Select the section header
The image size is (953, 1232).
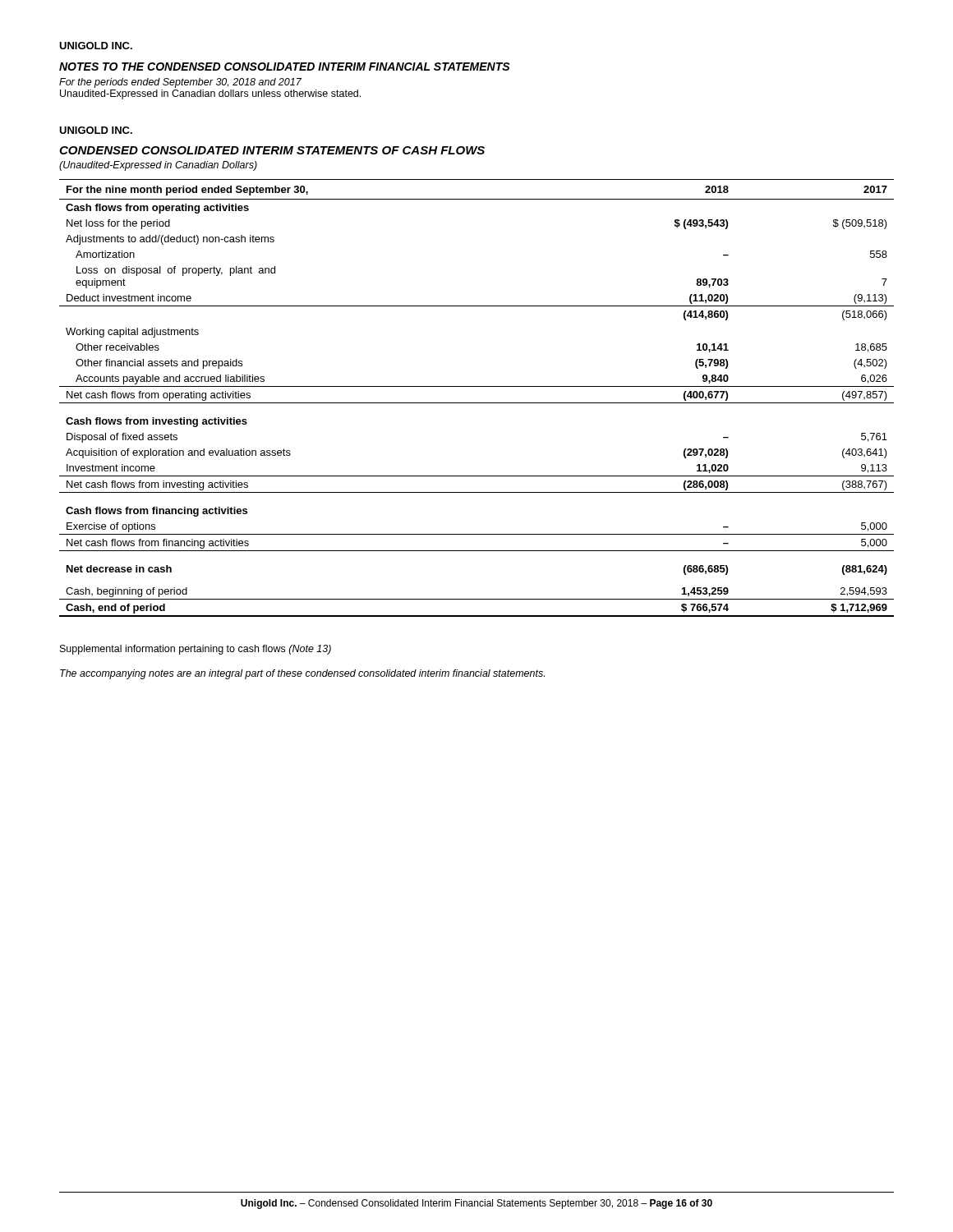pos(96,130)
